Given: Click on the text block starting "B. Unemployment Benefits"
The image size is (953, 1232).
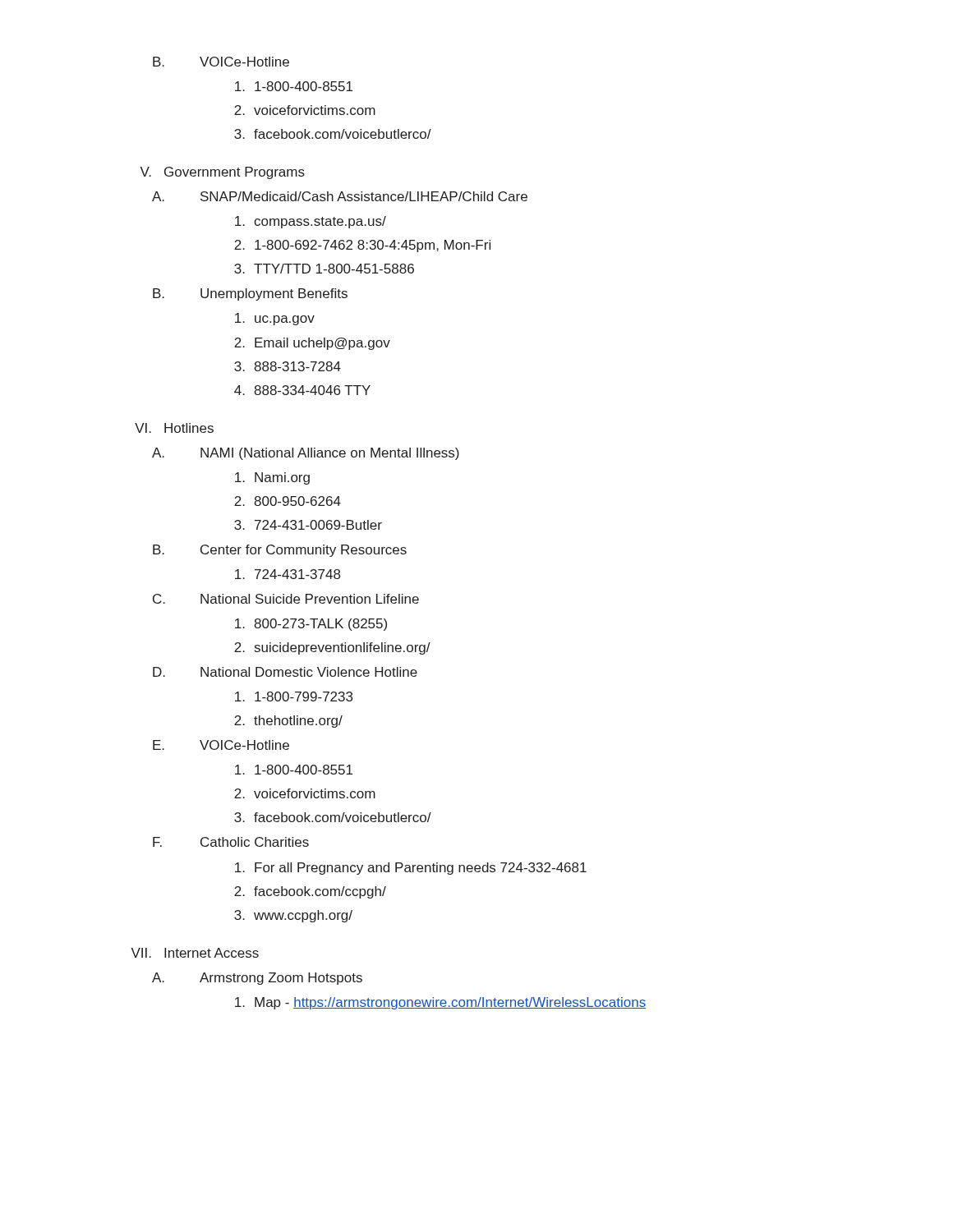Looking at the screenshot, I should pyautogui.click(x=250, y=294).
